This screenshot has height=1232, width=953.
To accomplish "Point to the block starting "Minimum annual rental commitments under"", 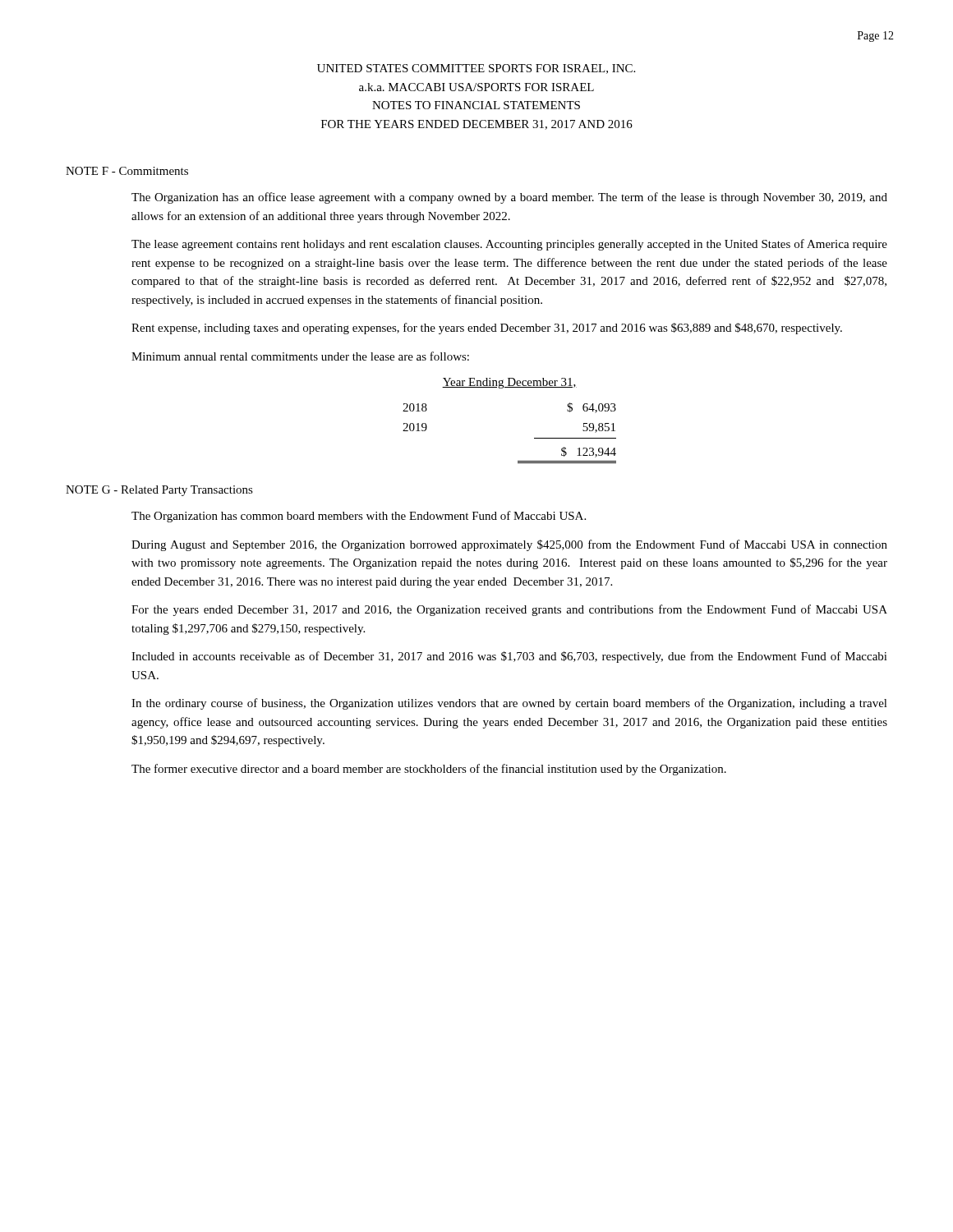I will pyautogui.click(x=301, y=356).
